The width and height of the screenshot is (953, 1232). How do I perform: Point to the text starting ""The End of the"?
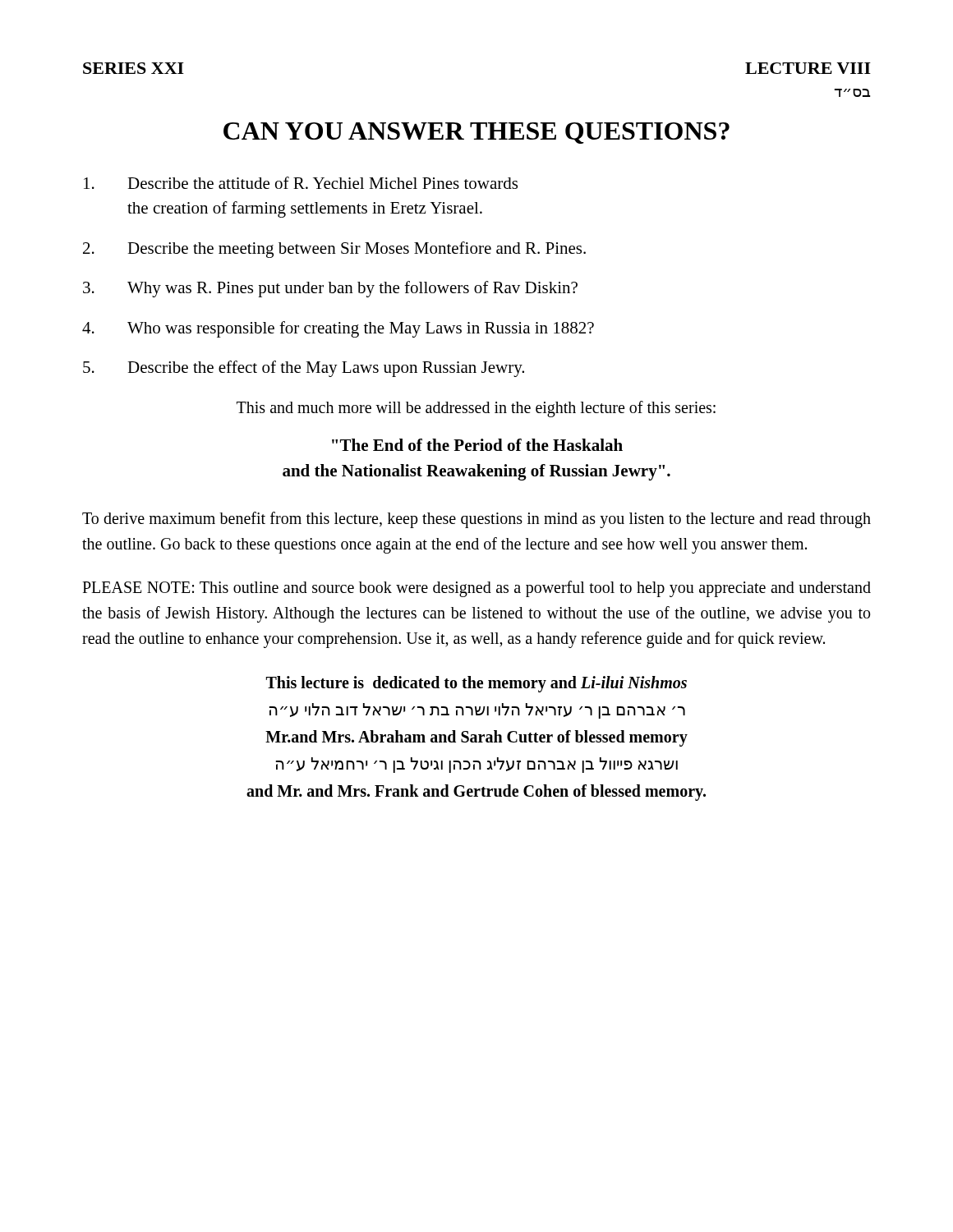pyautogui.click(x=476, y=458)
